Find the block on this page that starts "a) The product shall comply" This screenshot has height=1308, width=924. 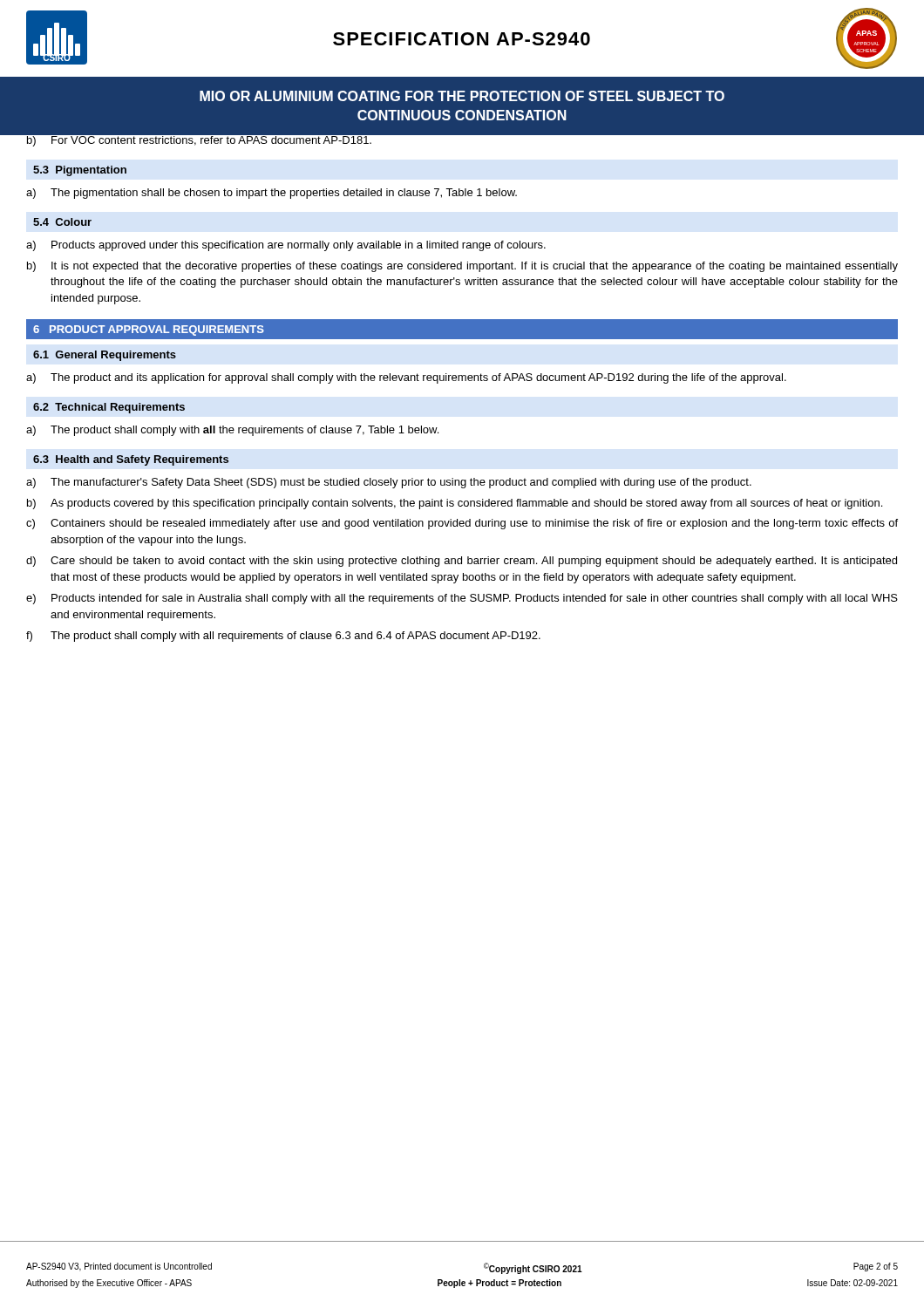click(x=232, y=431)
